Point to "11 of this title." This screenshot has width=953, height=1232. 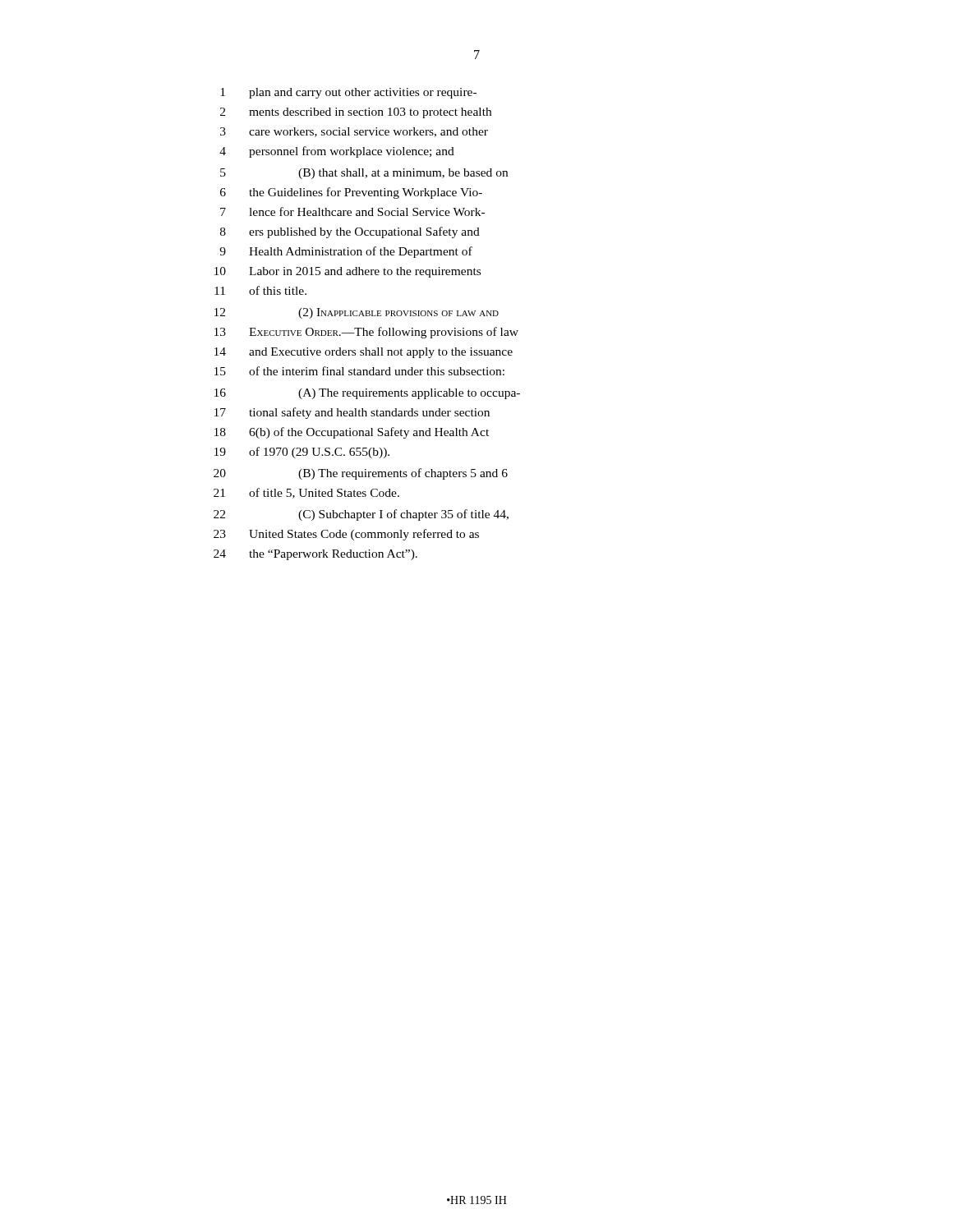point(260,290)
